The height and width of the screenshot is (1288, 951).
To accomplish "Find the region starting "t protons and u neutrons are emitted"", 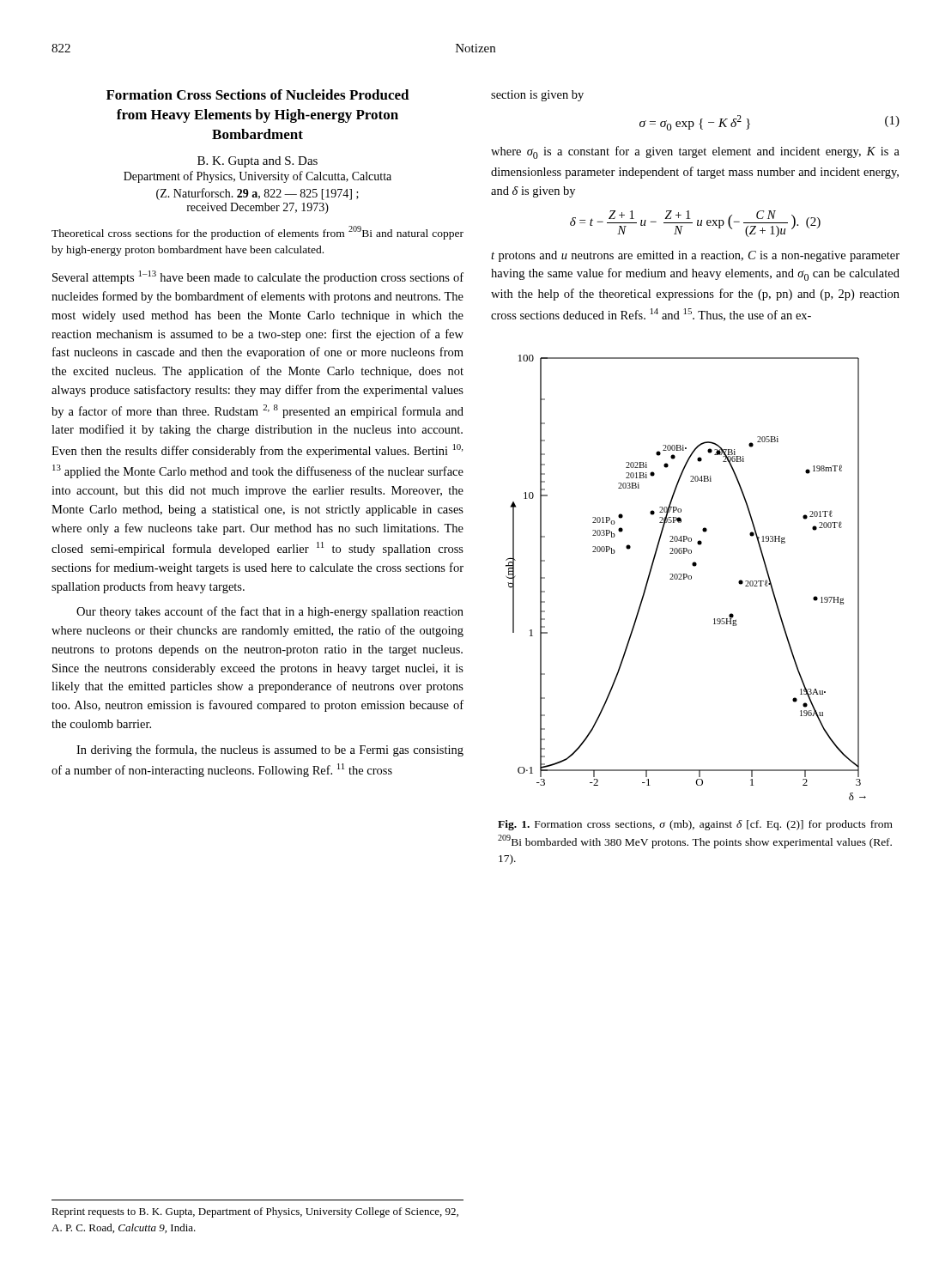I will (695, 286).
